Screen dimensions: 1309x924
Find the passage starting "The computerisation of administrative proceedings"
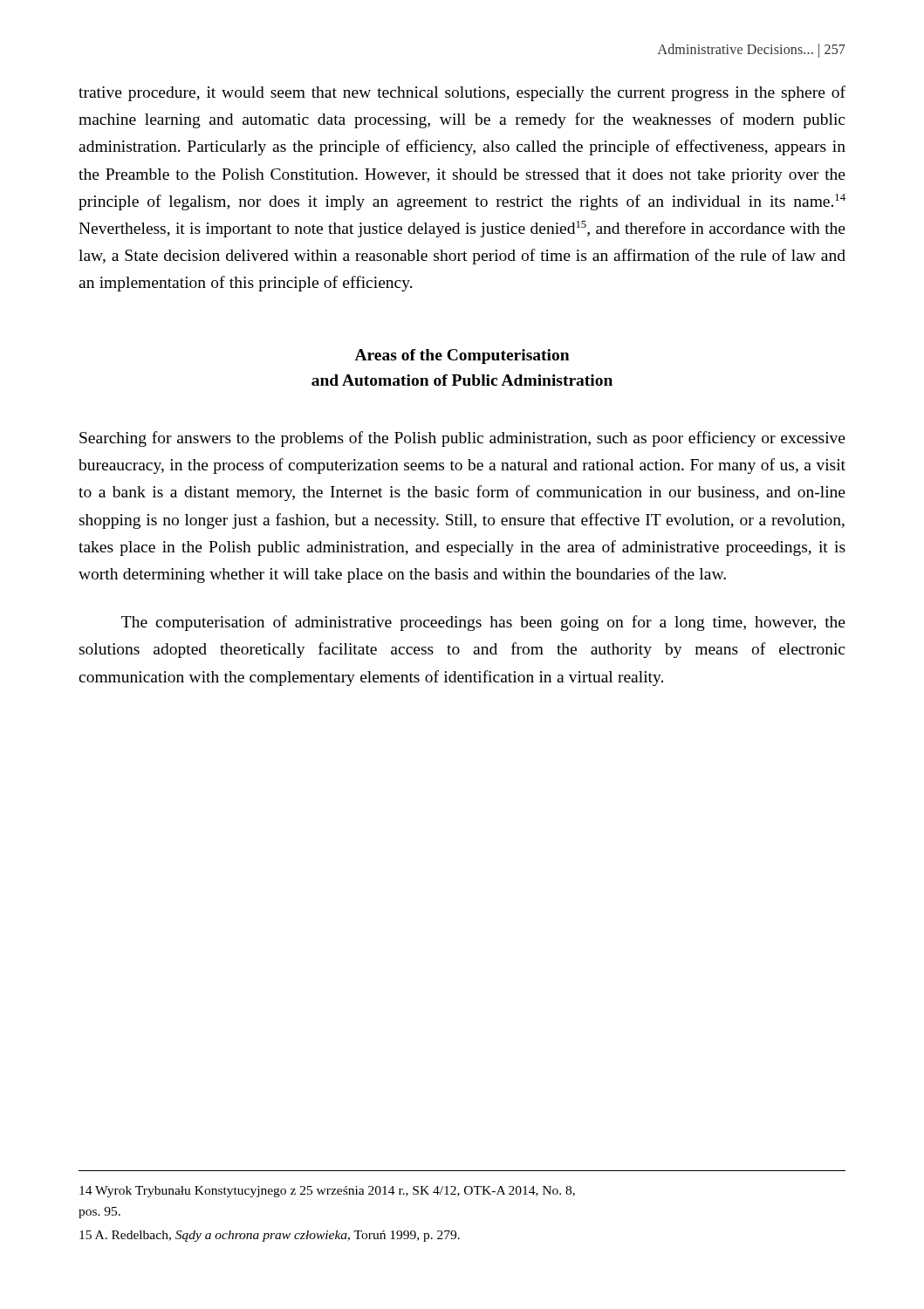[462, 649]
